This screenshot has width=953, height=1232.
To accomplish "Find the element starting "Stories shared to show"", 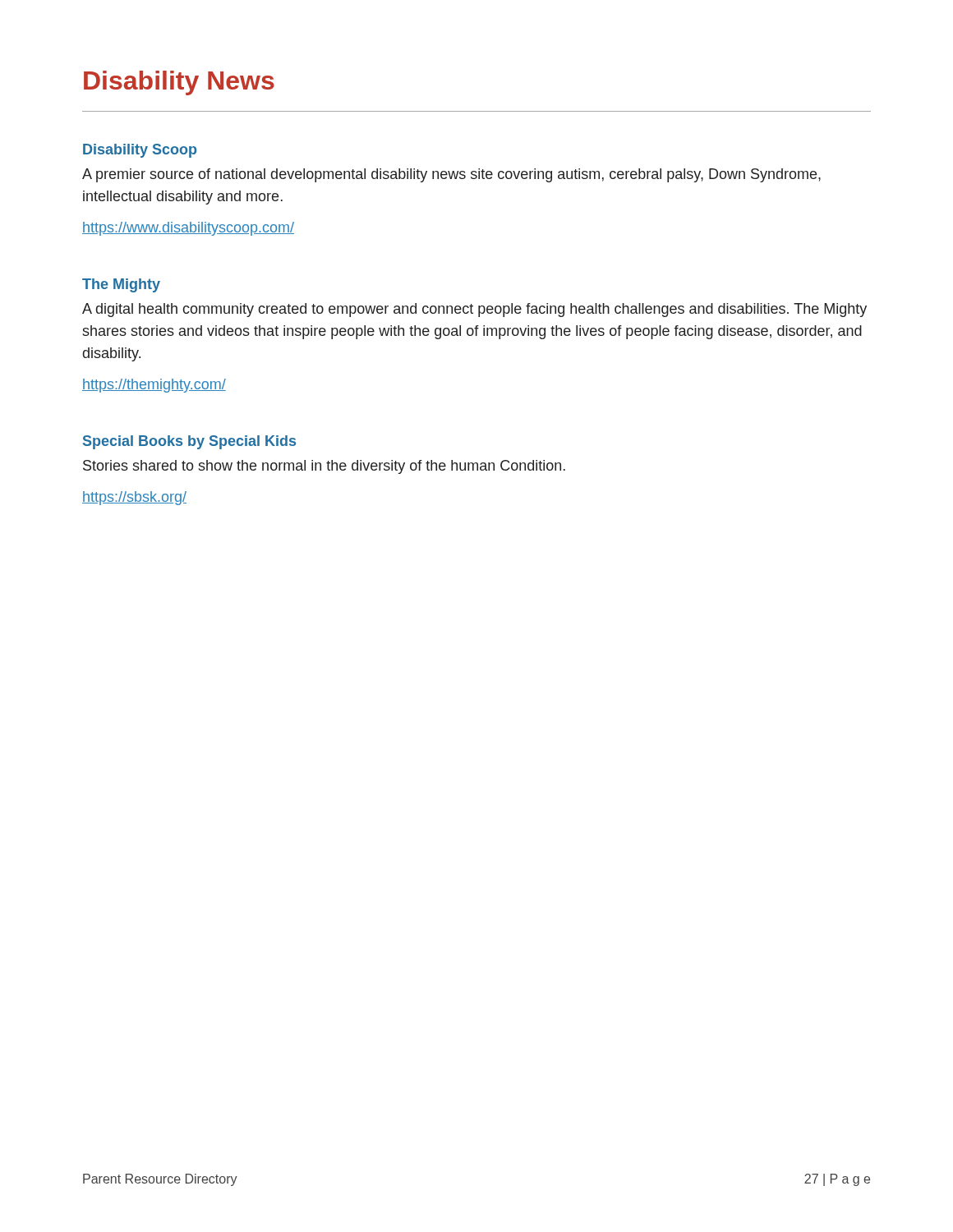I will pos(324,466).
